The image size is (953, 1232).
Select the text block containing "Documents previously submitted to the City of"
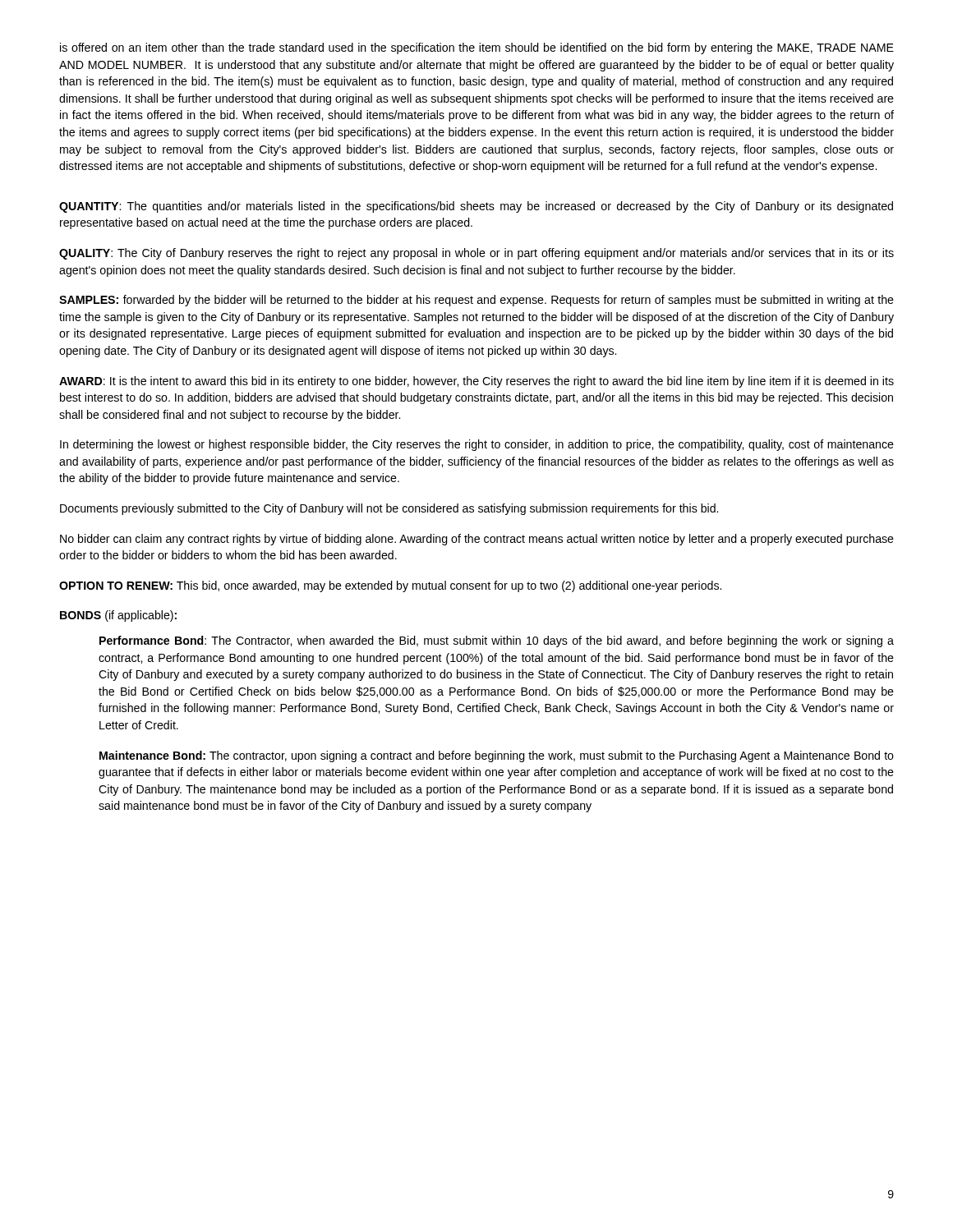[389, 508]
